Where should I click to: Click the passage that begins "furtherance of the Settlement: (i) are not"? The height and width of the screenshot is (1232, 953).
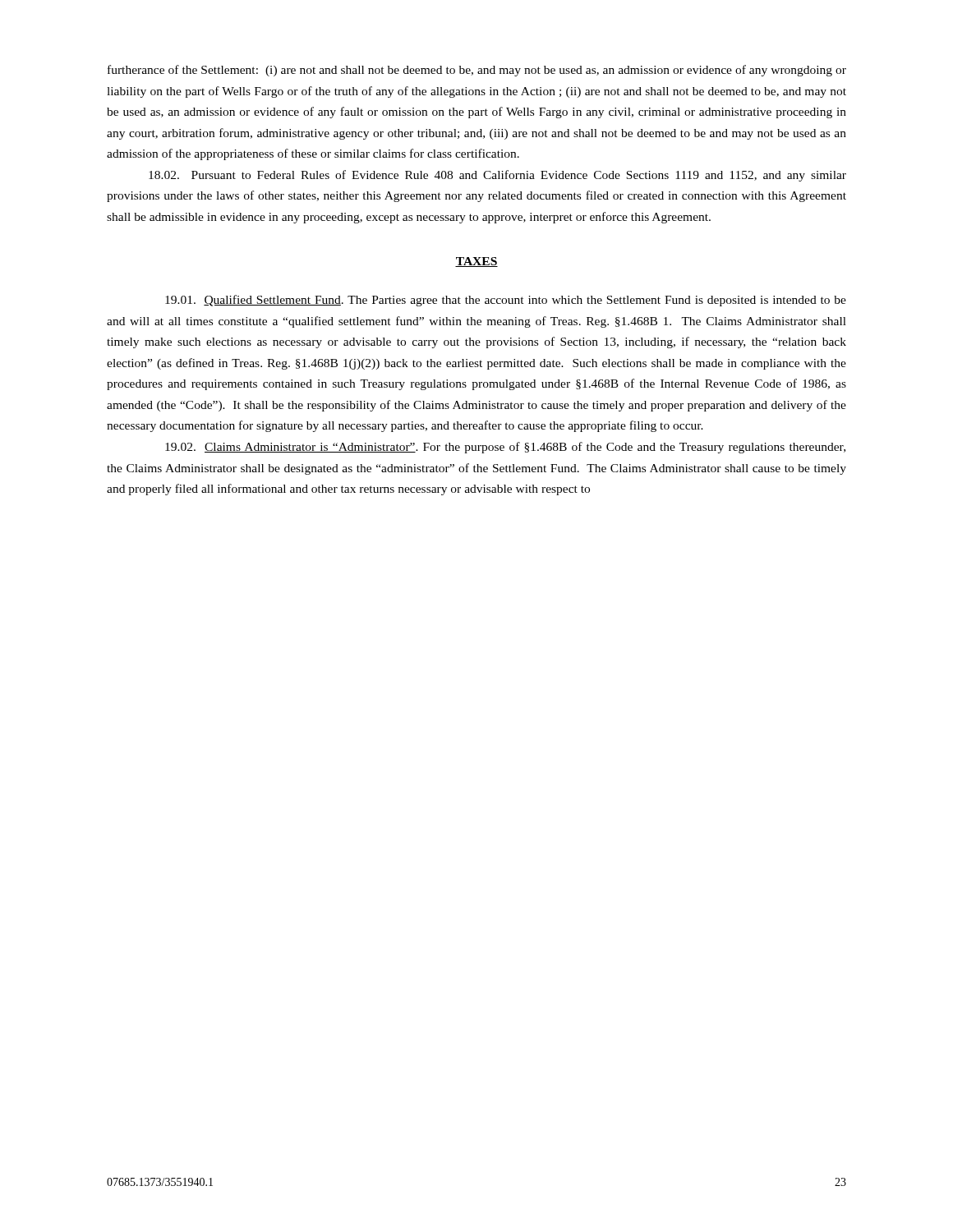(476, 111)
